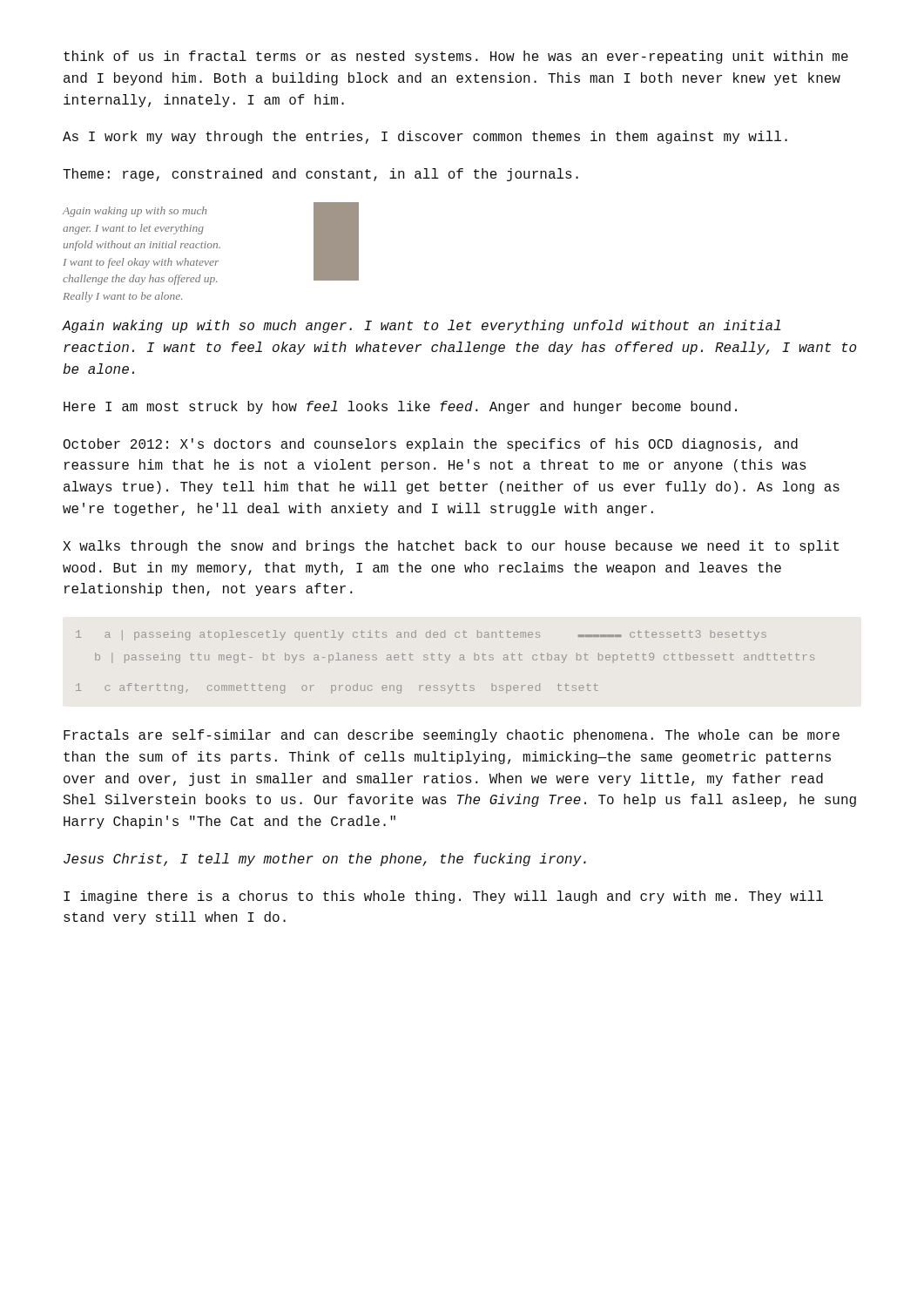The height and width of the screenshot is (1307, 924).
Task: Select the text starting "Here I am most struck"
Action: point(401,408)
